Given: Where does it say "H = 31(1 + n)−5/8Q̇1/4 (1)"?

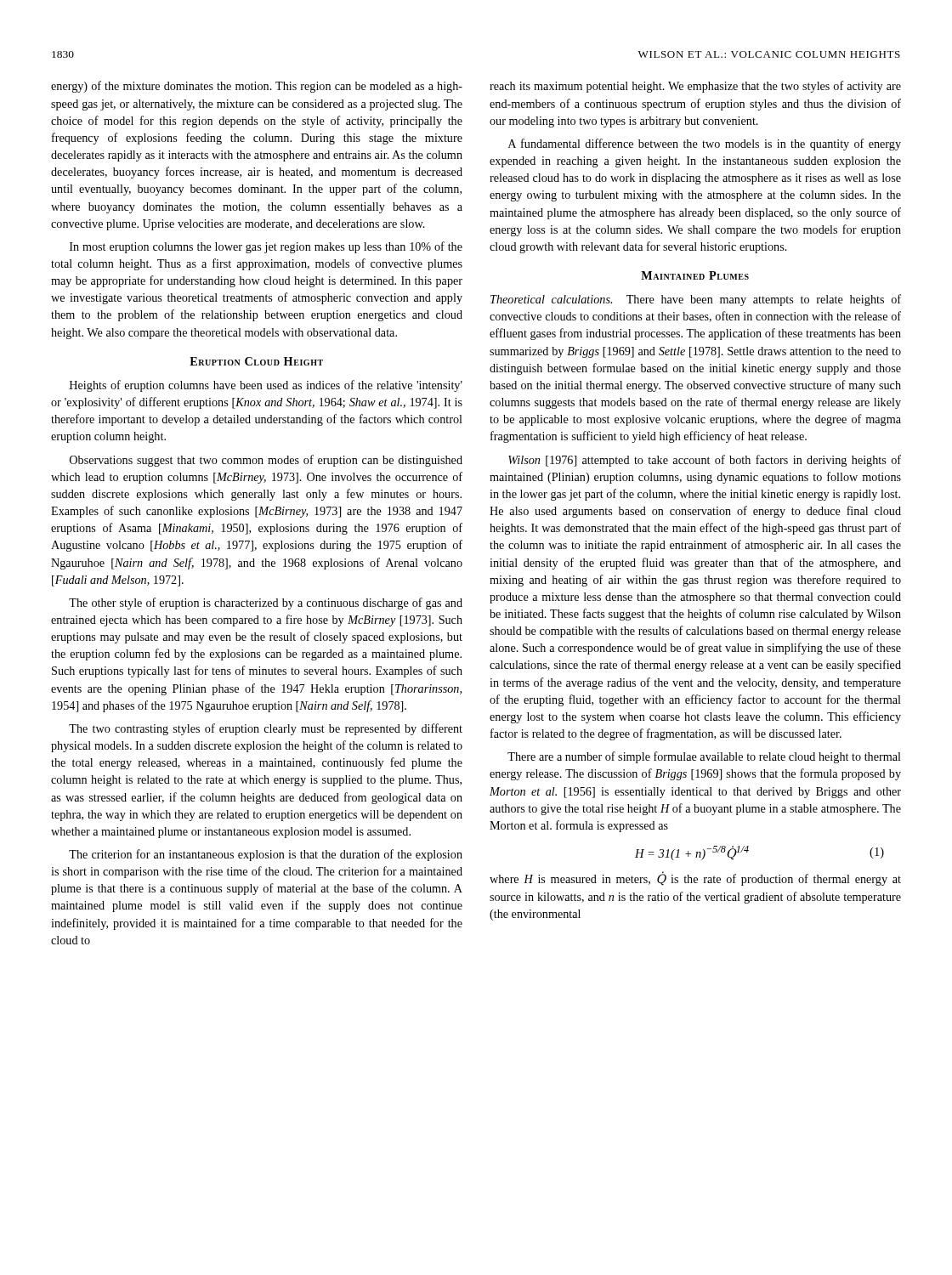Looking at the screenshot, I should pos(704,852).
